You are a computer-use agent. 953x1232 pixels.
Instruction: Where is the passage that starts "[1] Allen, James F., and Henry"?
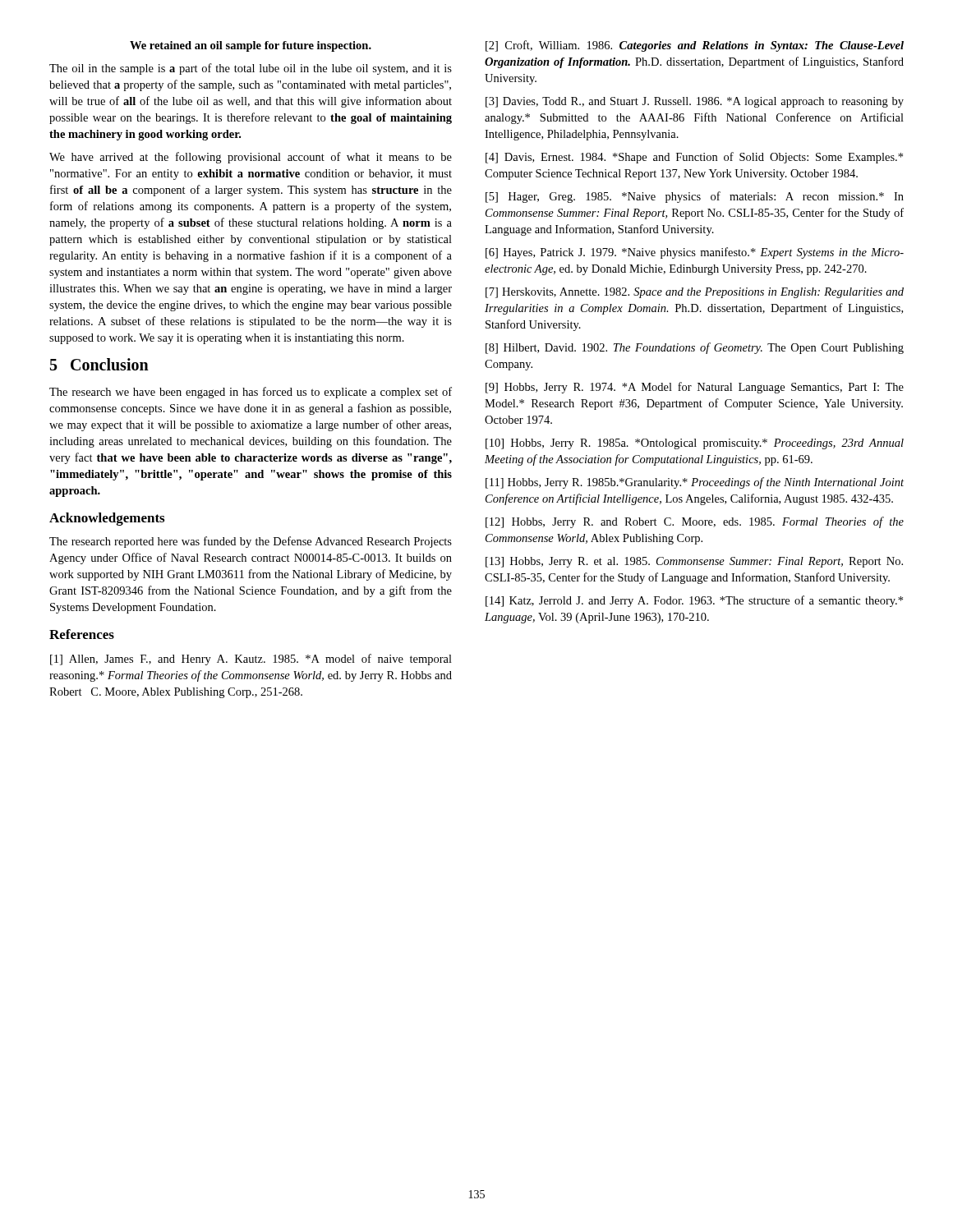click(251, 675)
